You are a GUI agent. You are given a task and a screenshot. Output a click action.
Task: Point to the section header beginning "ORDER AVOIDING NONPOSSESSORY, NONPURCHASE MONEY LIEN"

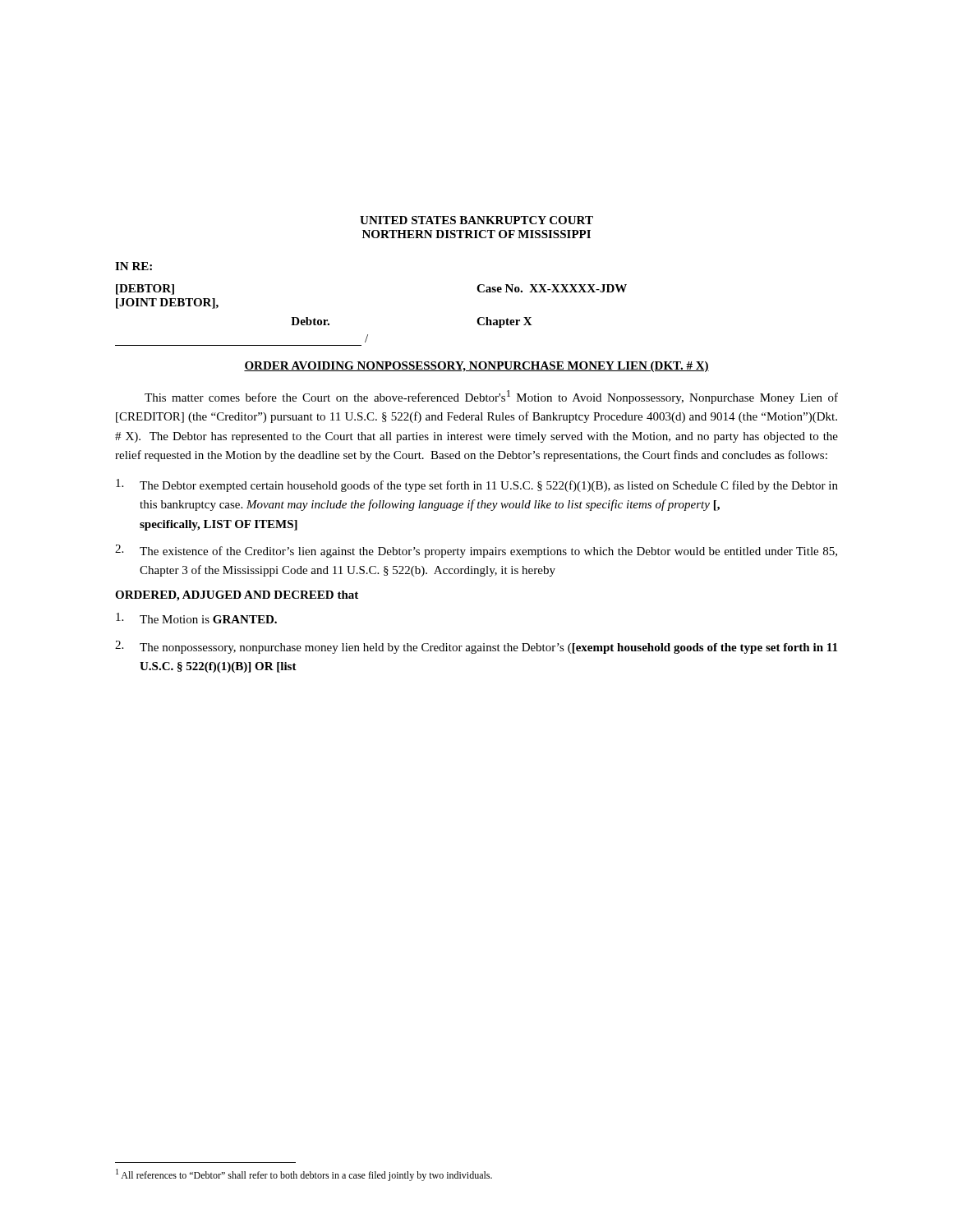pos(476,365)
